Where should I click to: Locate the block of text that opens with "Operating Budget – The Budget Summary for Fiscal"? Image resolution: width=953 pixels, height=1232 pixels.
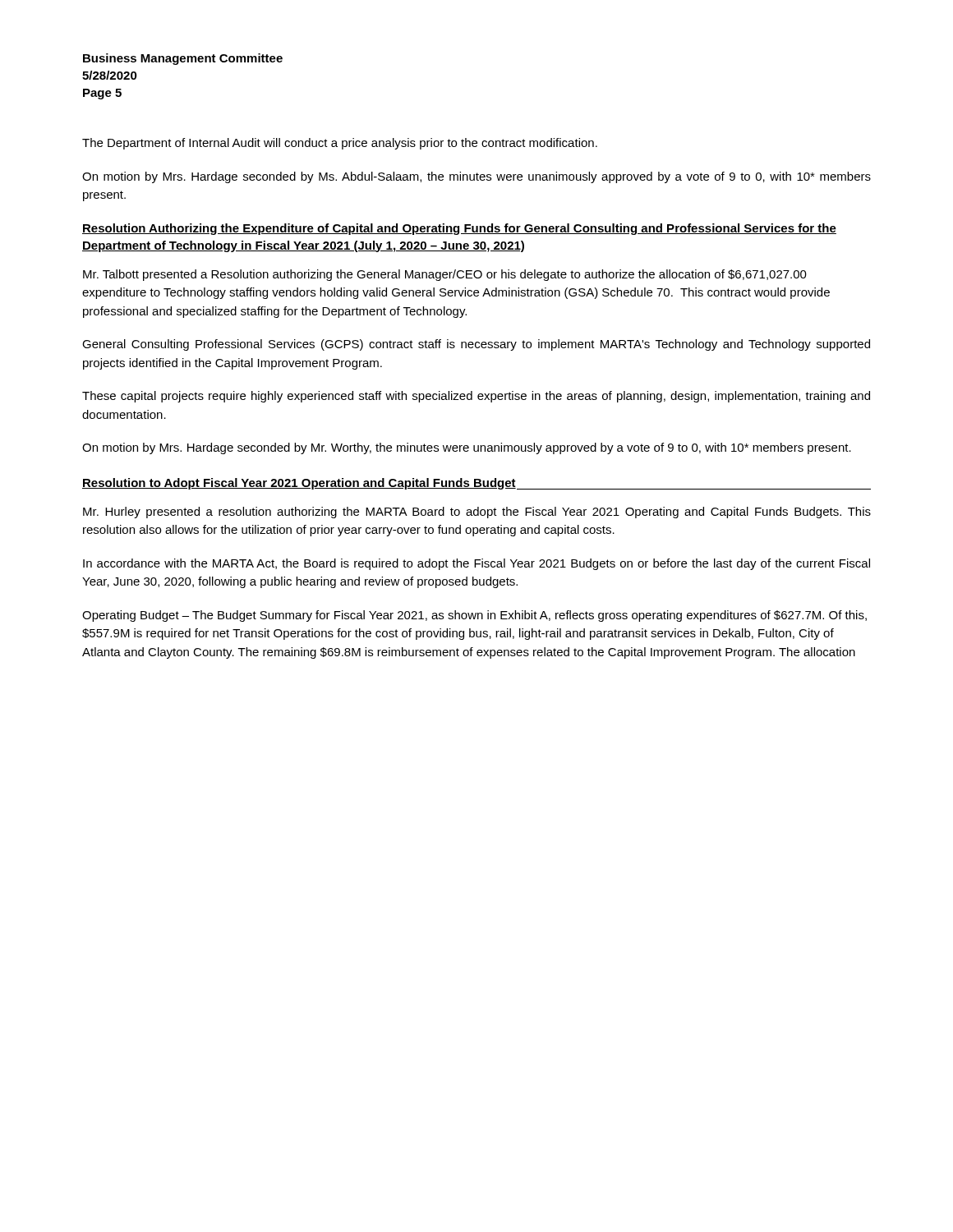coord(475,633)
